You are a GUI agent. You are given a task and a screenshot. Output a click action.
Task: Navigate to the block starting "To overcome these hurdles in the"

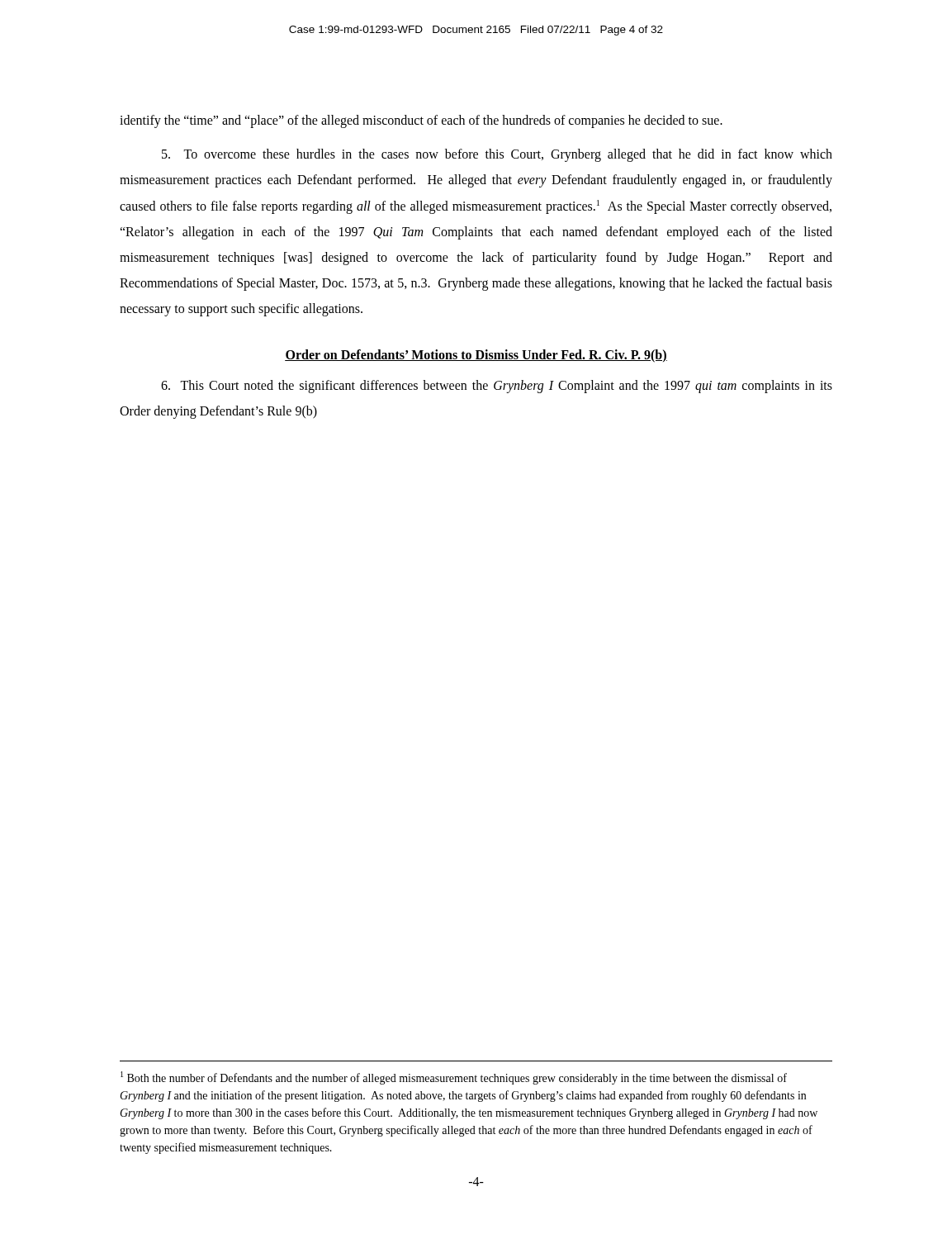(476, 232)
